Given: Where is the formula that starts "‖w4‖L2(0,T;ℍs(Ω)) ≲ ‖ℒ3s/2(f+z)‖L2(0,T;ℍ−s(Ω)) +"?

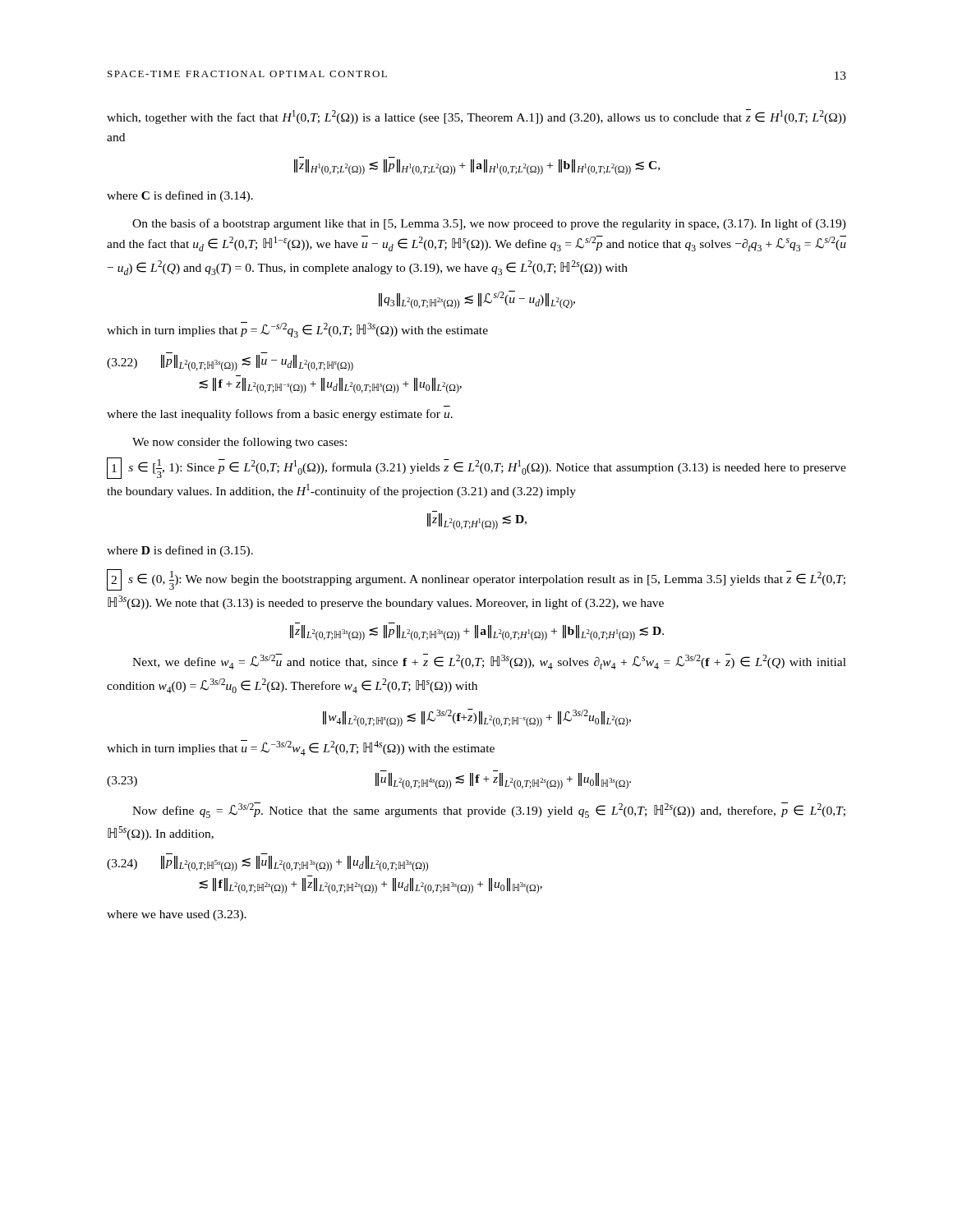Looking at the screenshot, I should [x=476, y=717].
